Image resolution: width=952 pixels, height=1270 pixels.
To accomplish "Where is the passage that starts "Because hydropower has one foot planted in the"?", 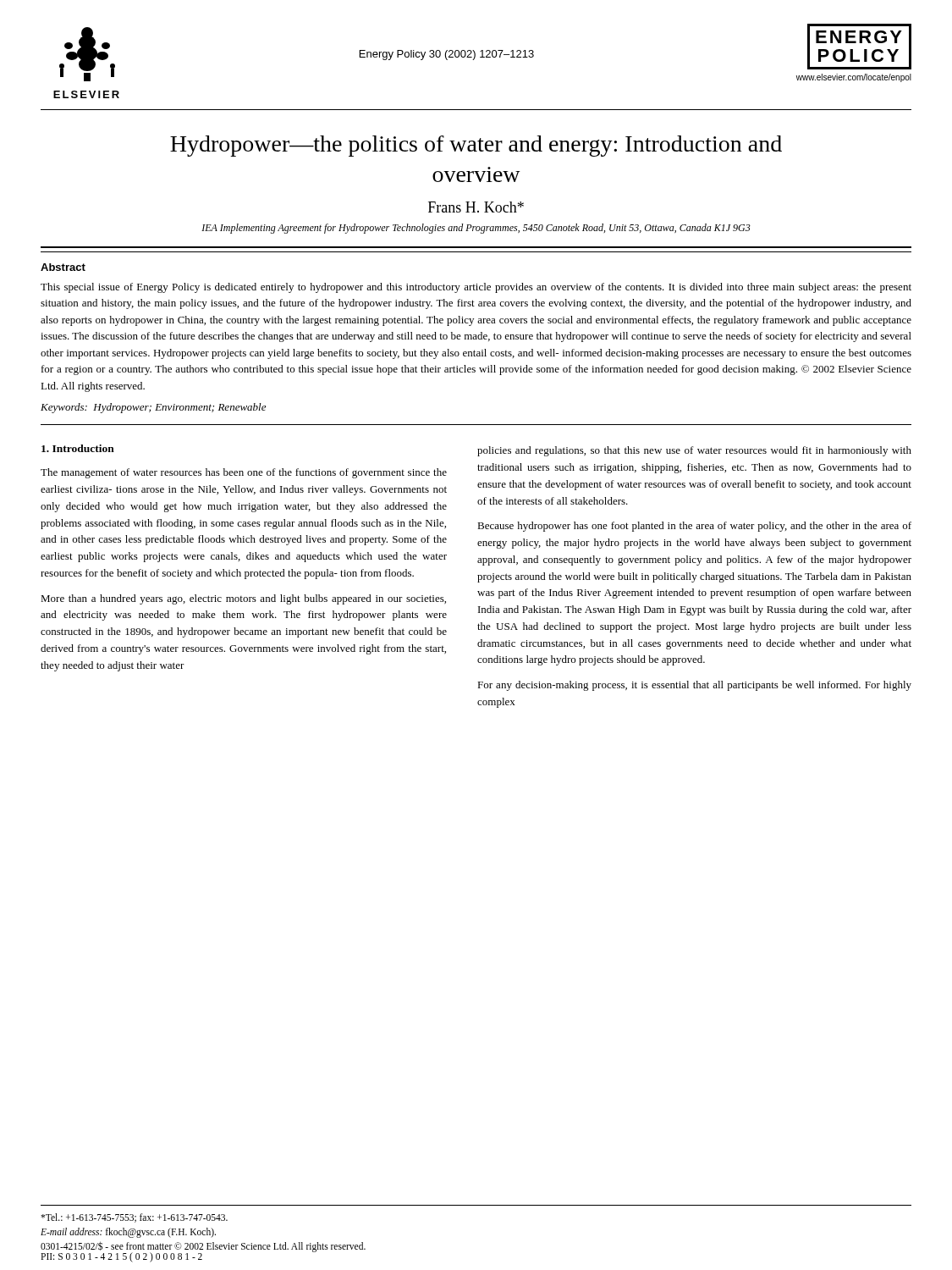I will [x=694, y=593].
